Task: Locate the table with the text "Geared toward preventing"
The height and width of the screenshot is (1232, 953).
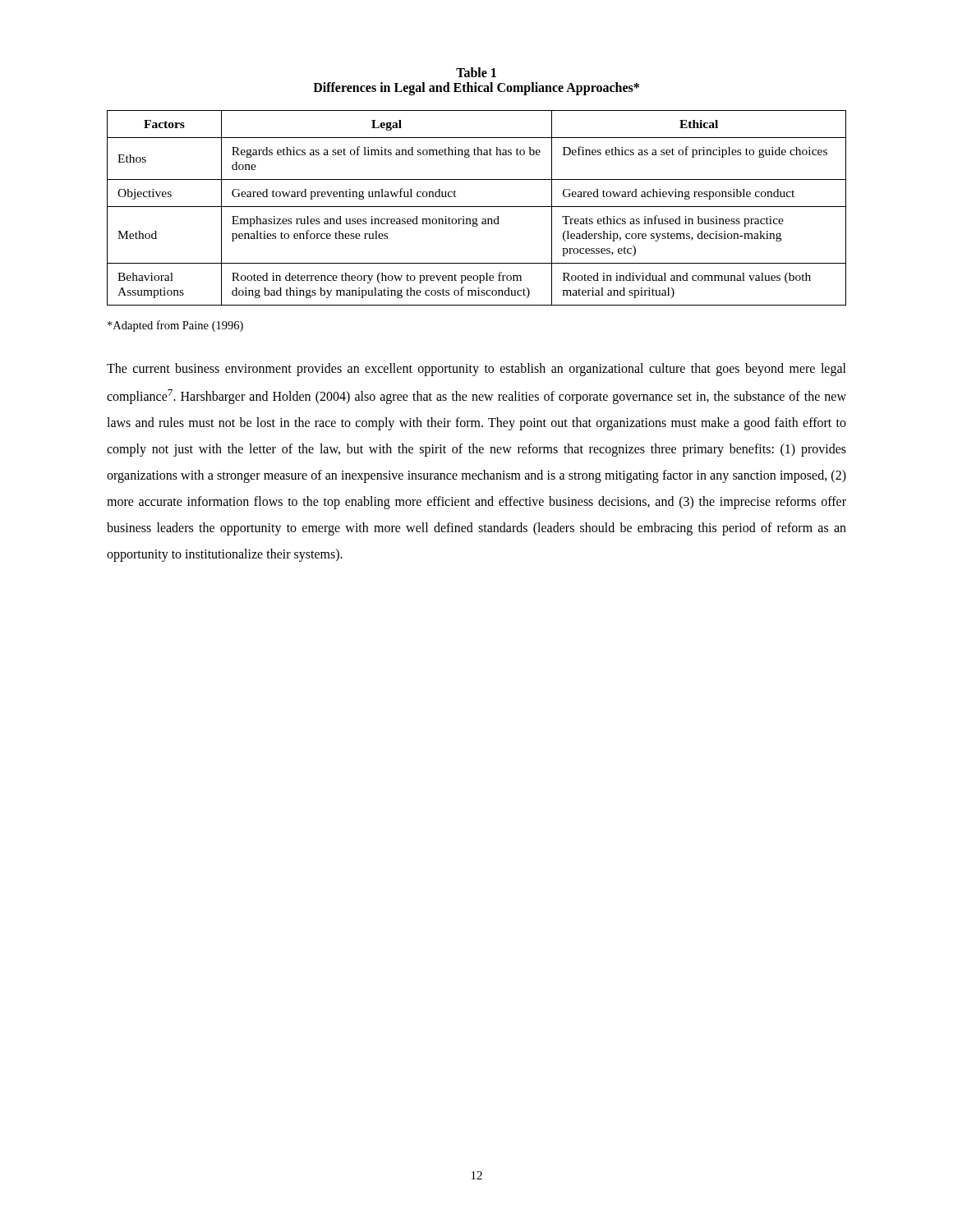Action: click(x=476, y=208)
